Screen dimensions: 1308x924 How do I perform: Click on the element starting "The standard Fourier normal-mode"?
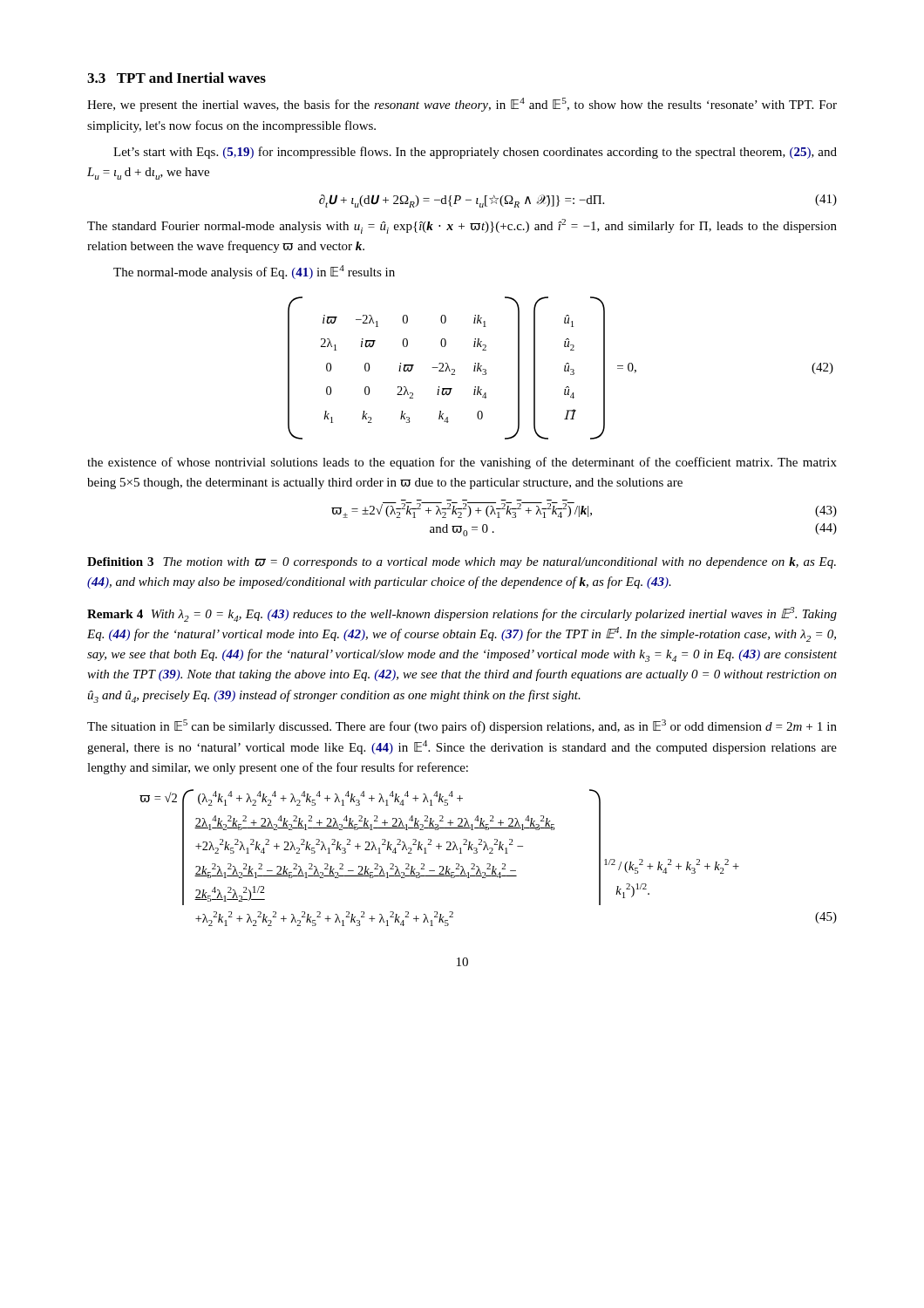[x=462, y=235]
